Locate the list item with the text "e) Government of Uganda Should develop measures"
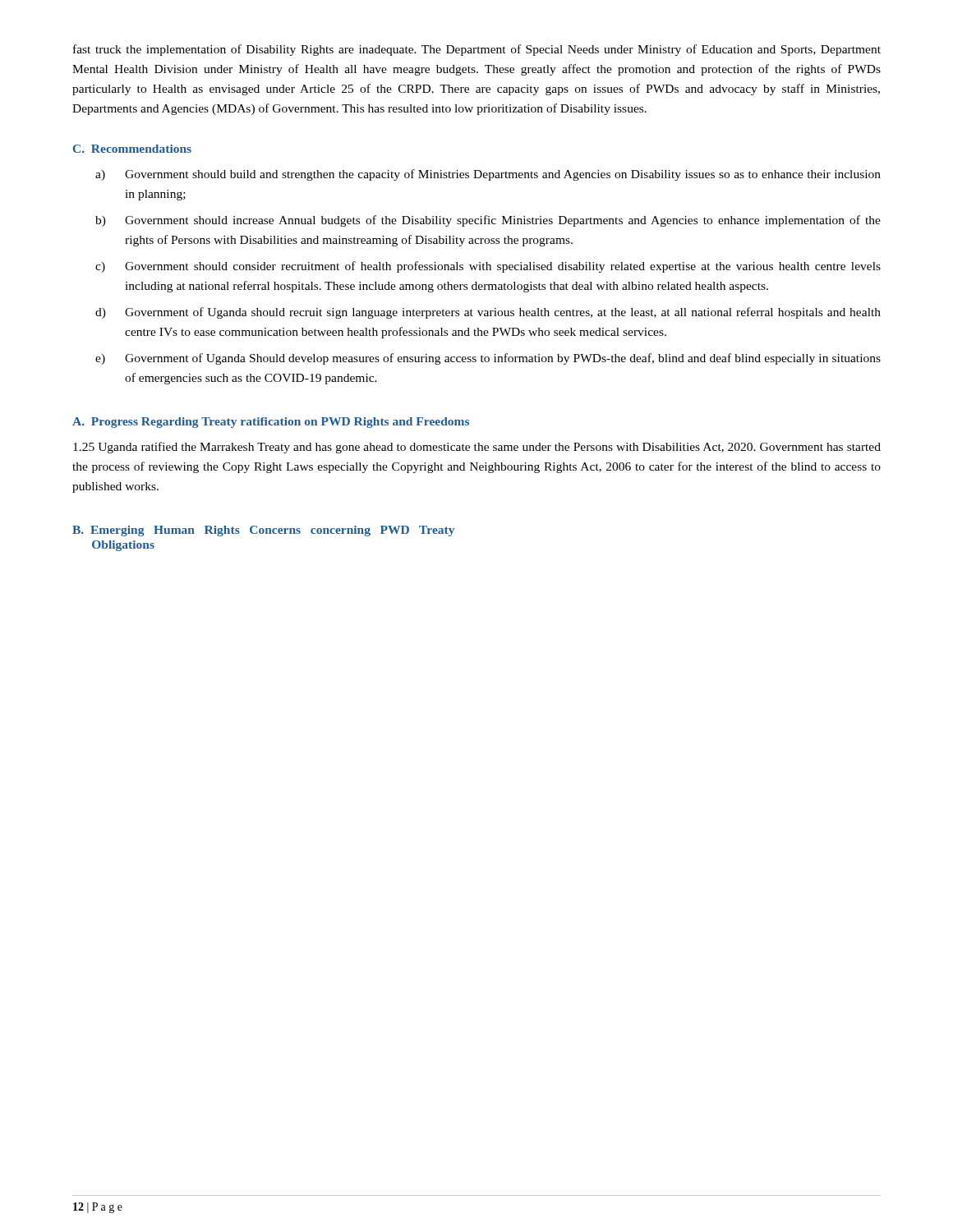 [476, 368]
